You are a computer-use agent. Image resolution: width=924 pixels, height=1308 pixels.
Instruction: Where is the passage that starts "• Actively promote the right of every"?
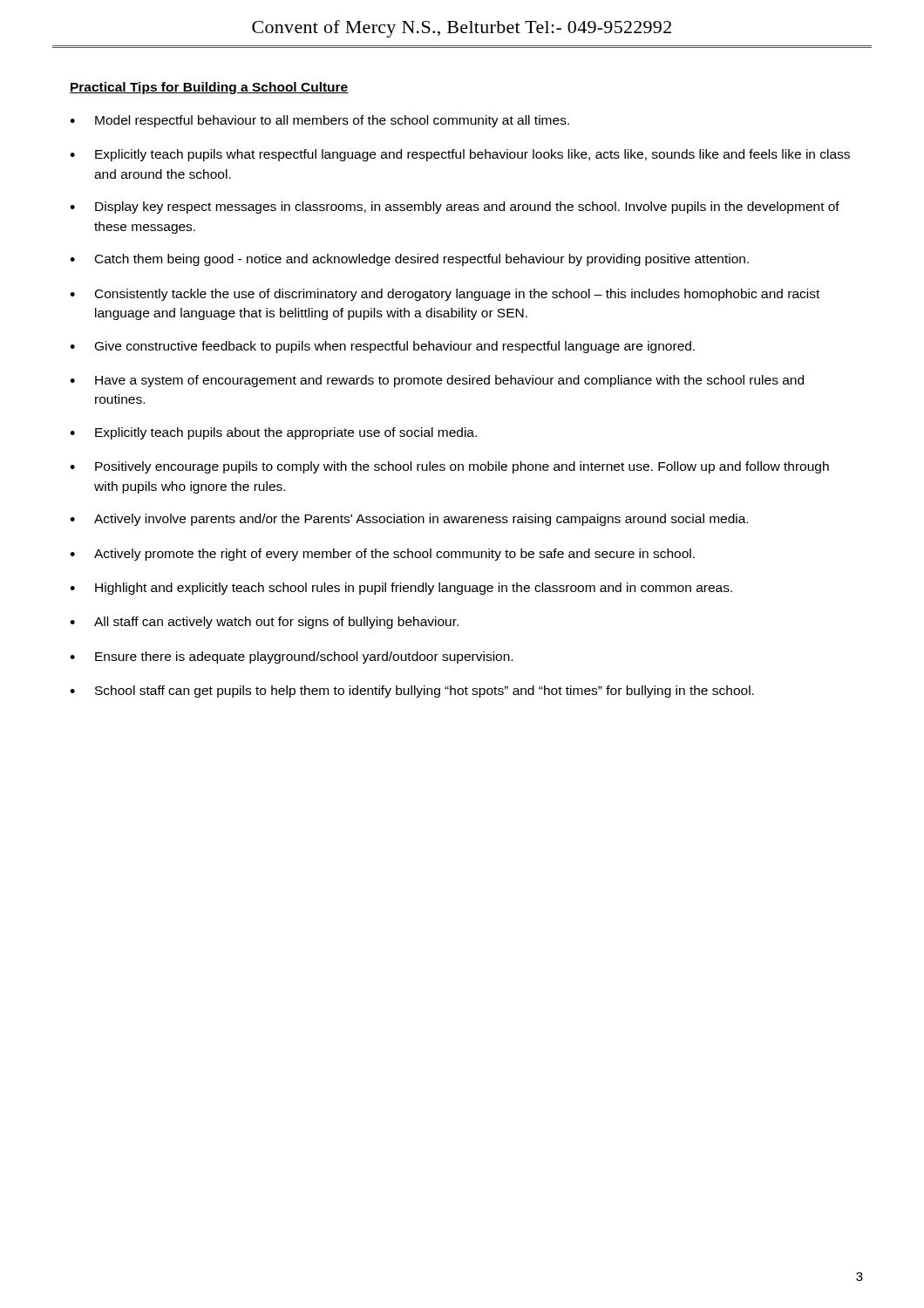coord(462,554)
